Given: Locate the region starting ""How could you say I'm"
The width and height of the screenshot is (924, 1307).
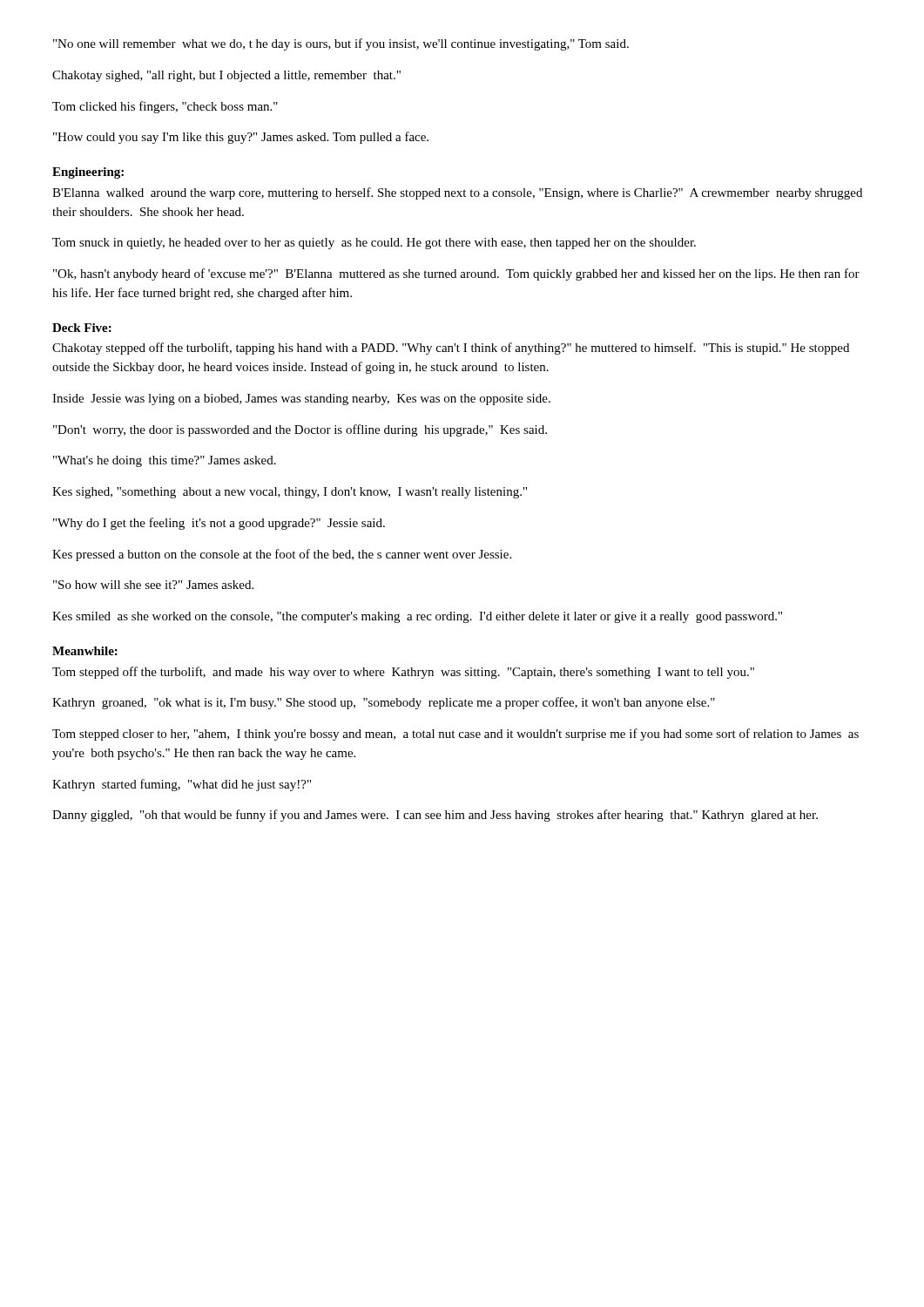Looking at the screenshot, I should [241, 137].
